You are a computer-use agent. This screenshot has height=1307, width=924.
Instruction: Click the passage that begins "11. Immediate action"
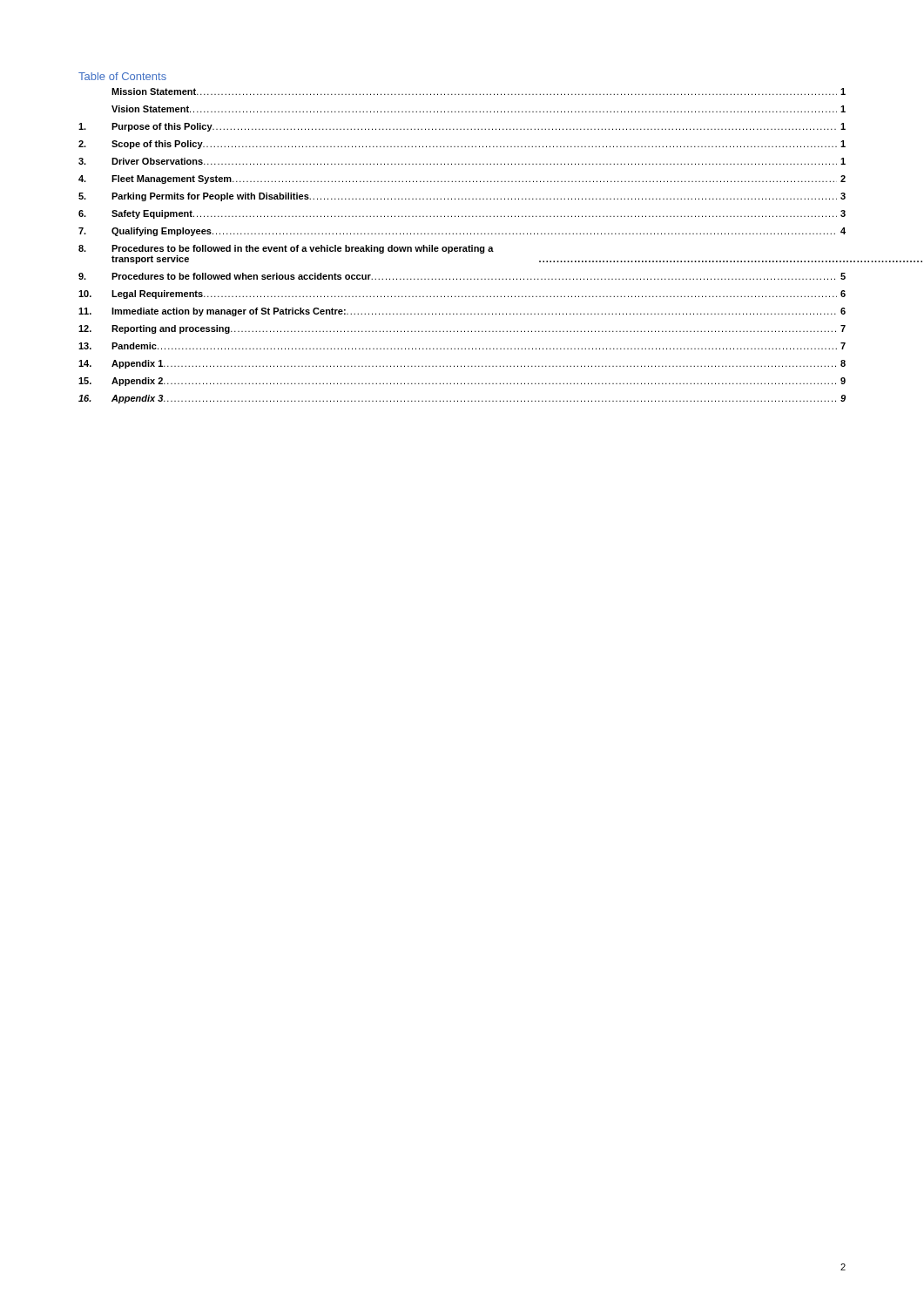click(x=462, y=312)
